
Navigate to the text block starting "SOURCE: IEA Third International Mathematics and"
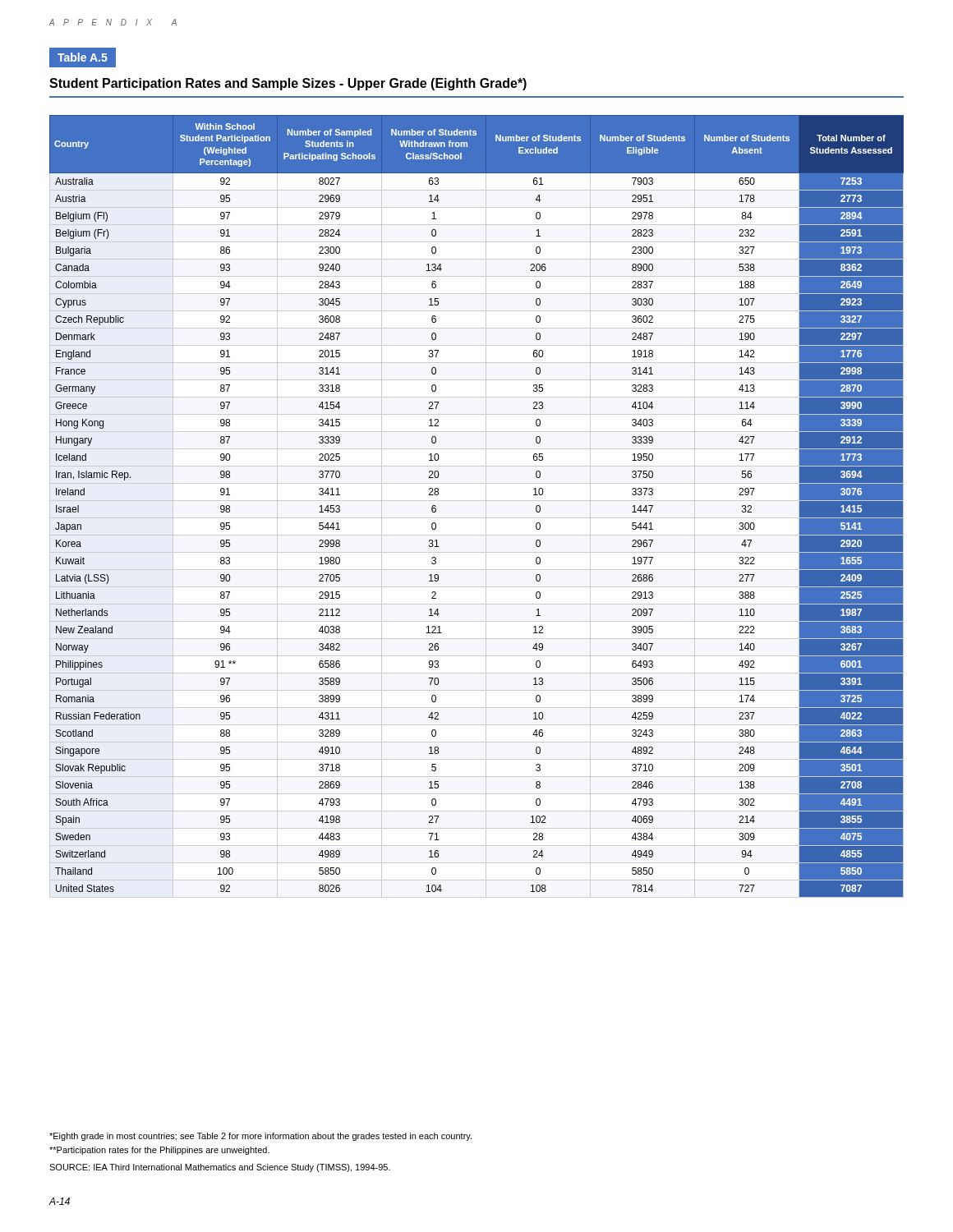[x=220, y=1167]
